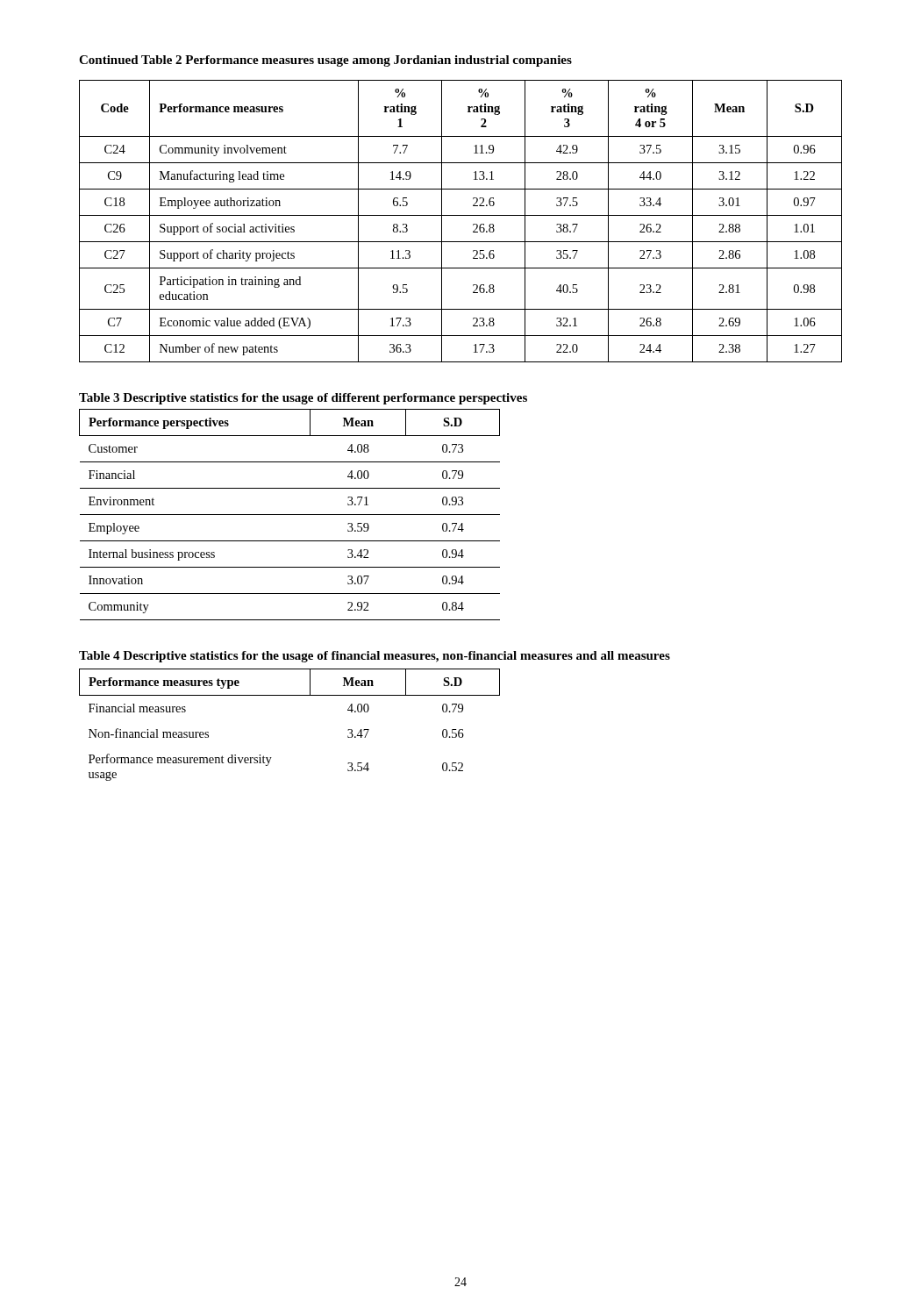921x1316 pixels.
Task: Click the caption that begins "Continued Table 2 Performance measures"
Action: coord(325,60)
